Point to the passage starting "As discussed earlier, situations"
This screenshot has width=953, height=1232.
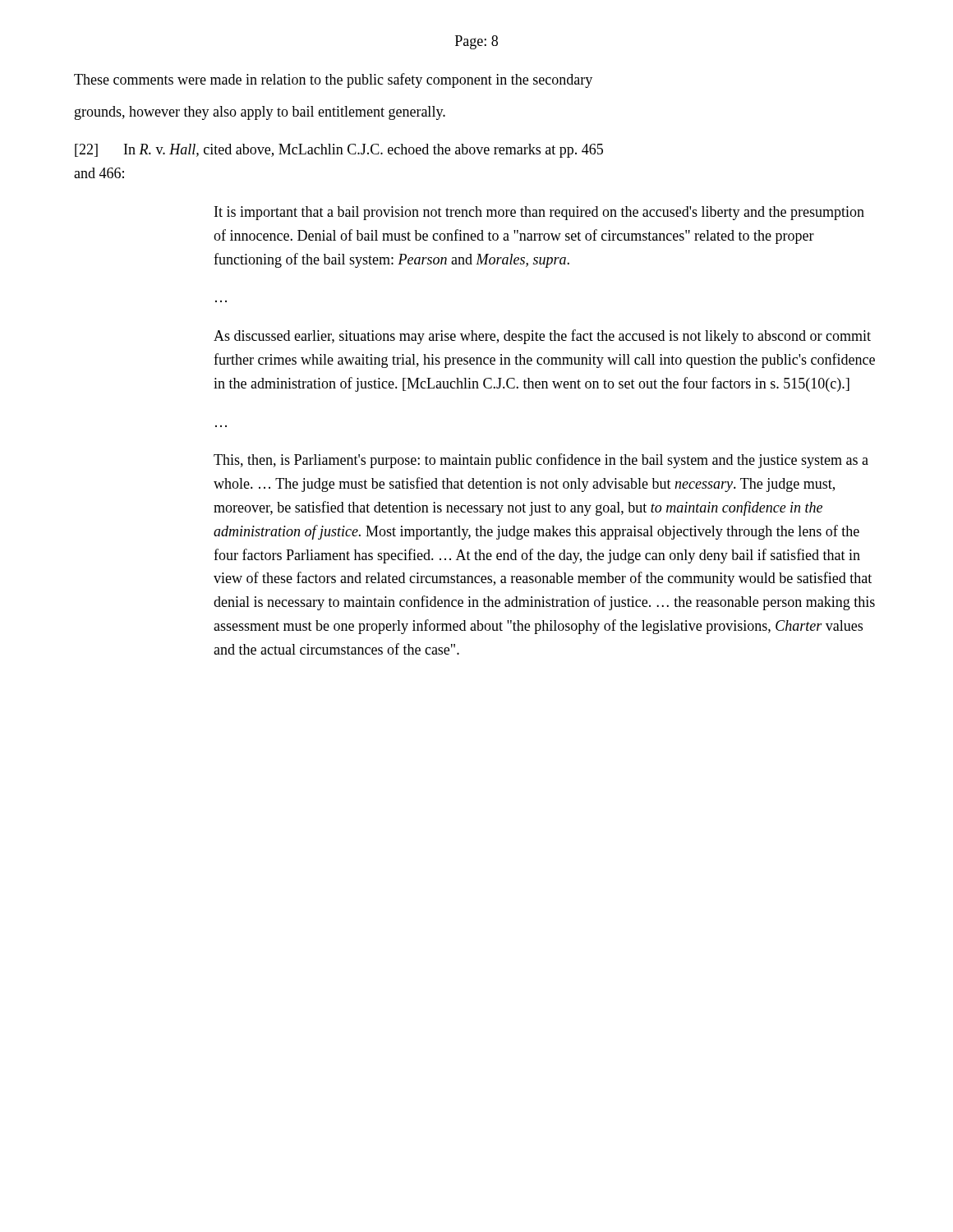(x=544, y=360)
